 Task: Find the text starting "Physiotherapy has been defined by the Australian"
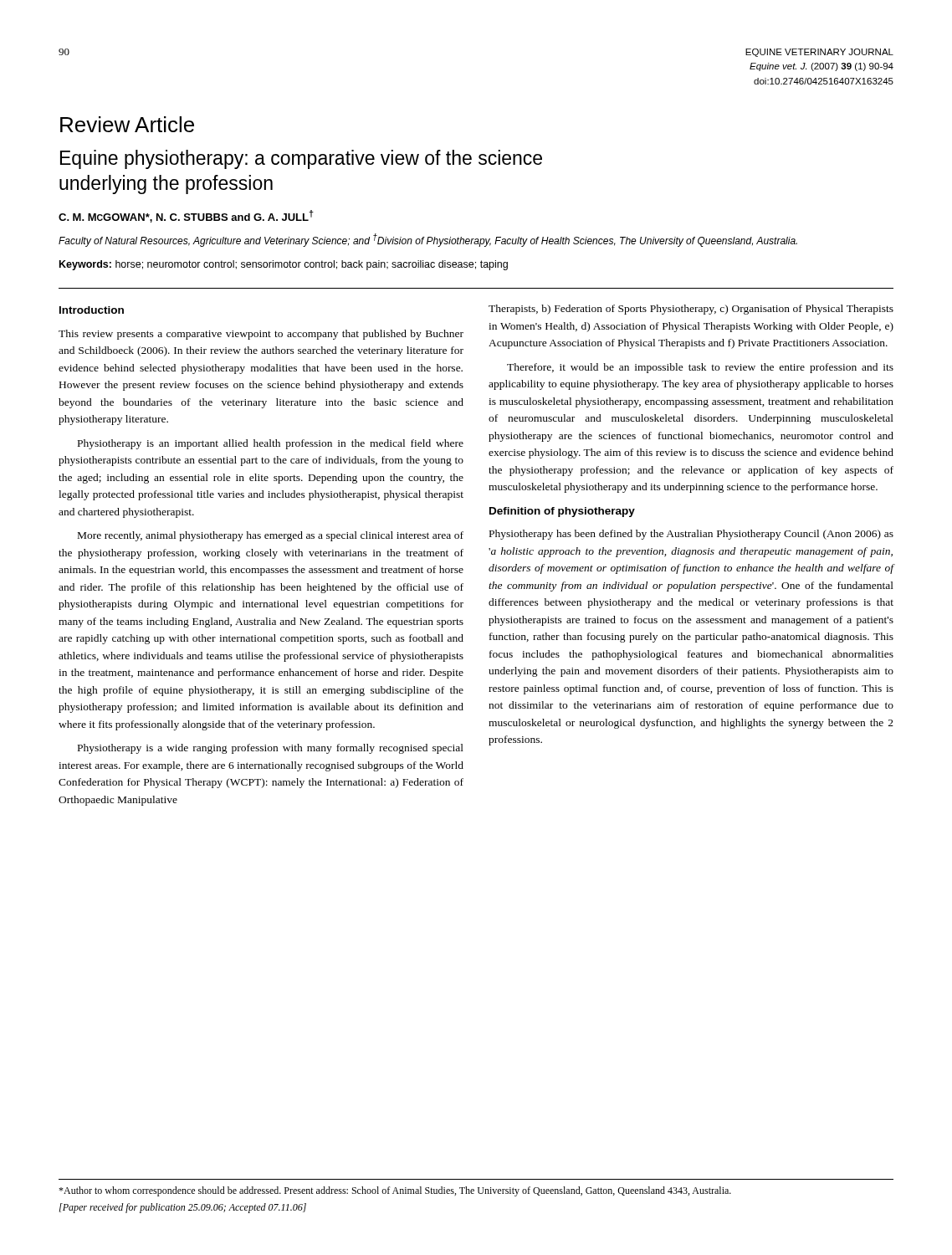[691, 637]
